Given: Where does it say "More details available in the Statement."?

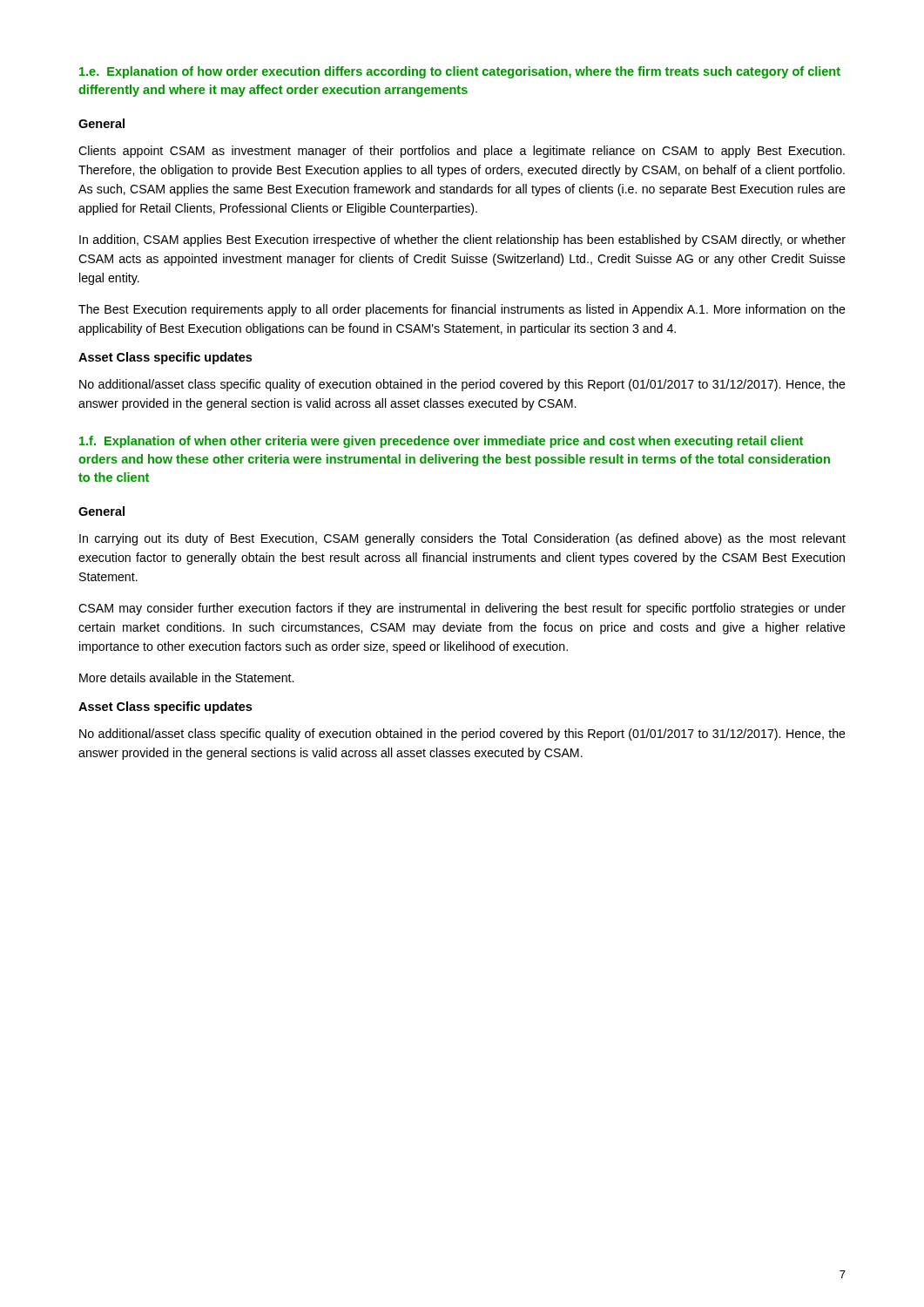Looking at the screenshot, I should (x=187, y=678).
